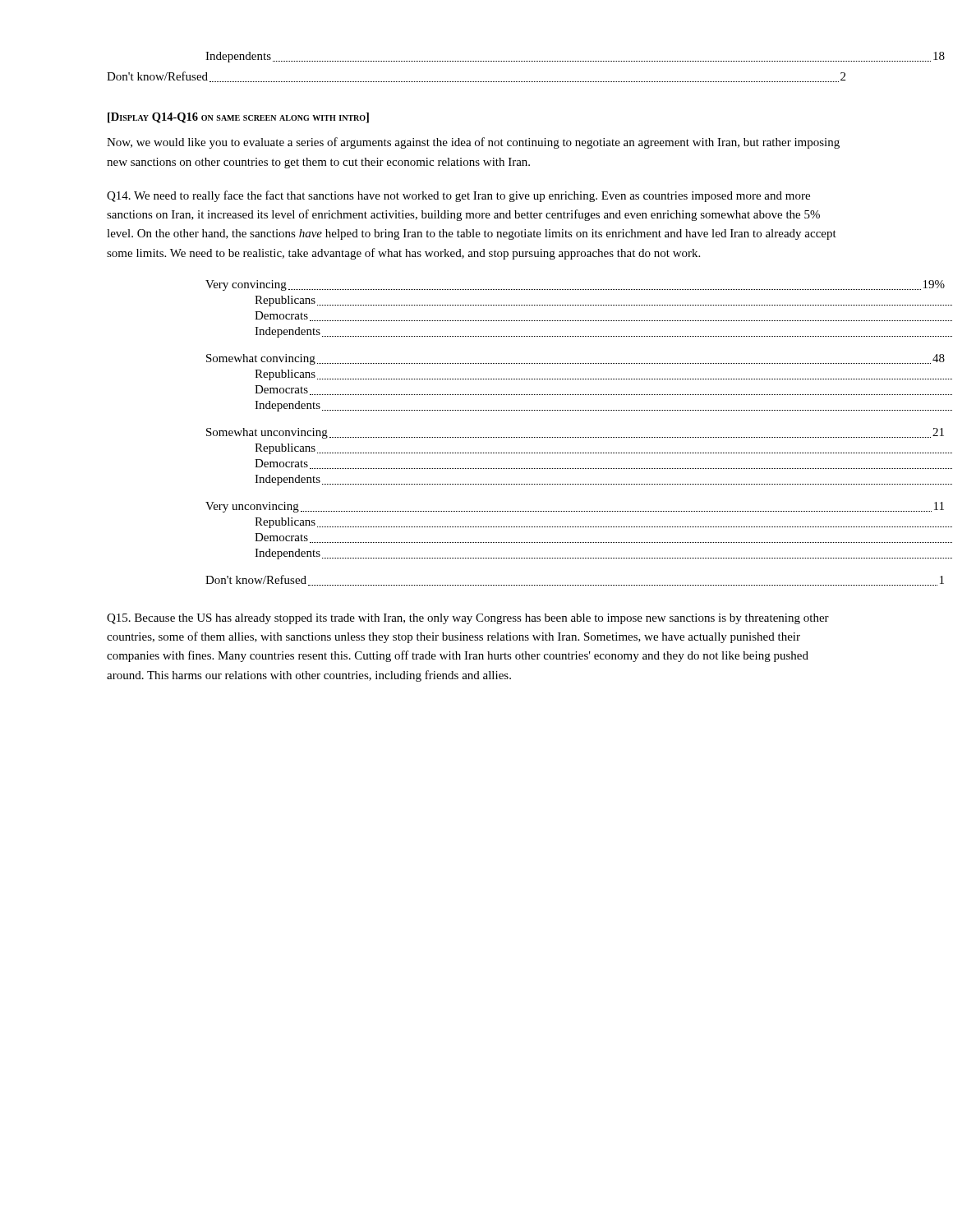Find the list item that reads "Independents 18"
The width and height of the screenshot is (953, 1232).
click(x=526, y=56)
